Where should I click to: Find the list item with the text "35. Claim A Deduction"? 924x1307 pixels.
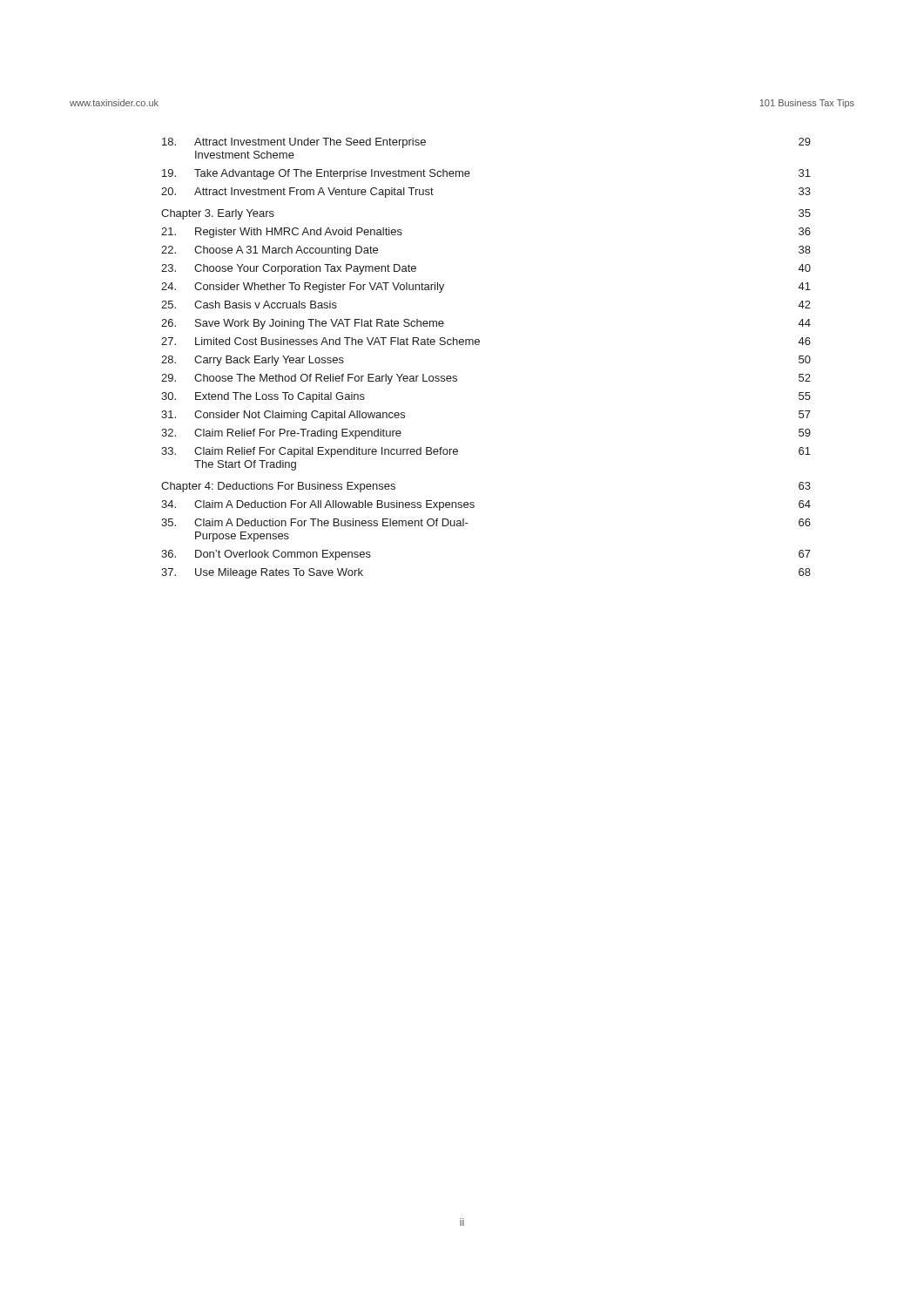pos(326,523)
